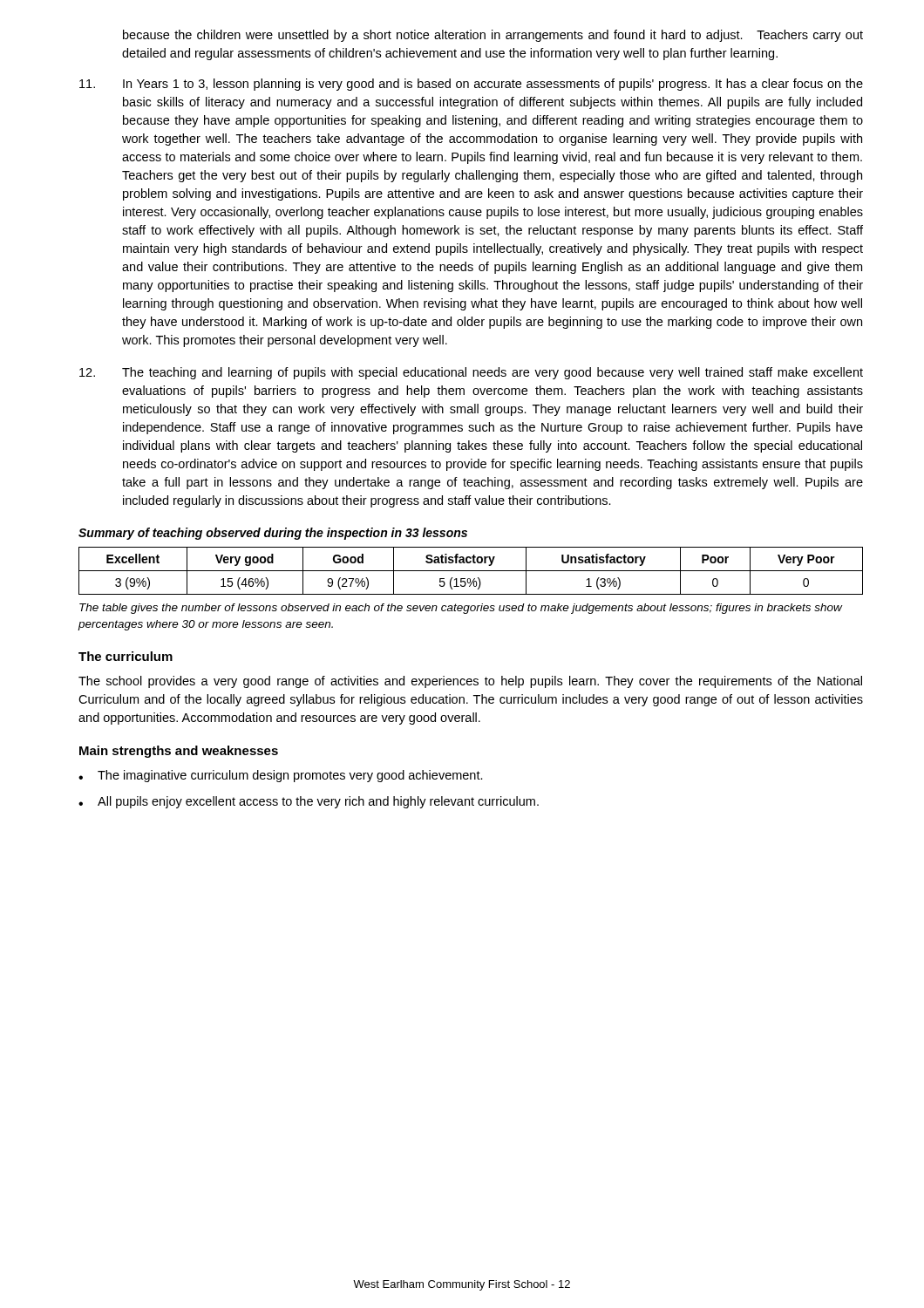The height and width of the screenshot is (1308, 924).
Task: Find the element starting "The school provides a very good"
Action: tap(471, 699)
